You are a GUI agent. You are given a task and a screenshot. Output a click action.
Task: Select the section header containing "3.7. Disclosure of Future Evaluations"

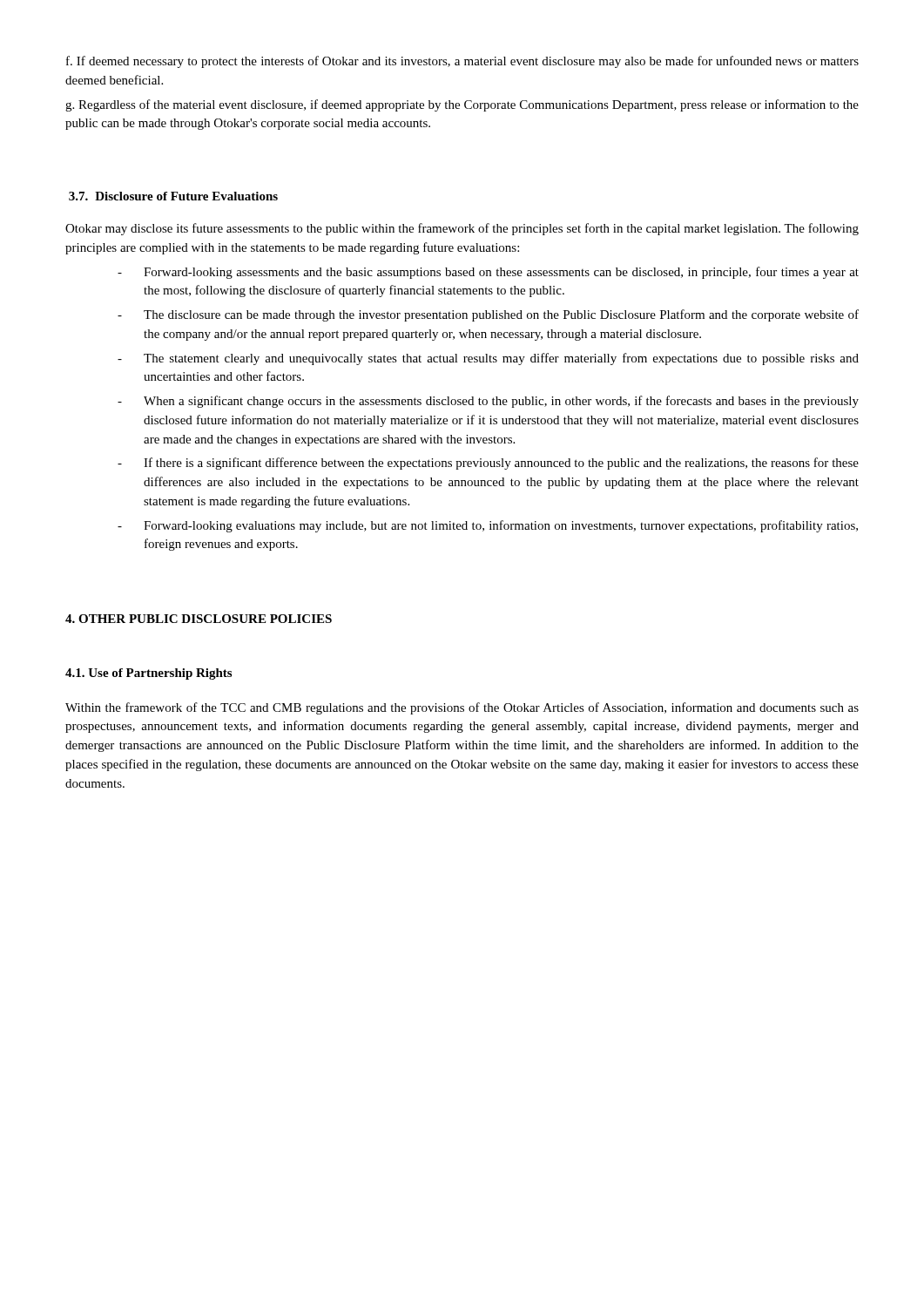(x=172, y=197)
